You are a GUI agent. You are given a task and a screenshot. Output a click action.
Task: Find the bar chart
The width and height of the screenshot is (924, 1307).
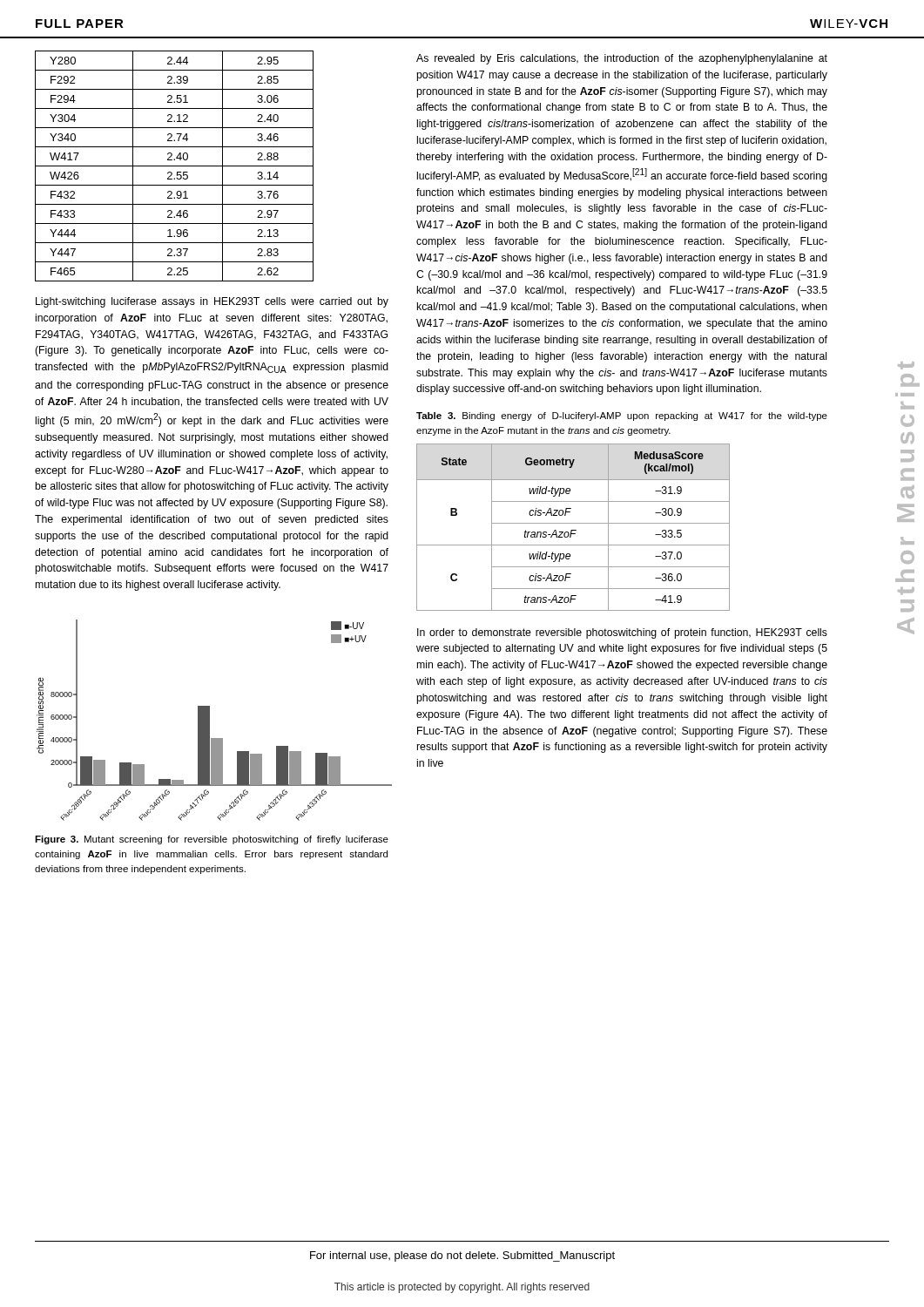coord(212,715)
